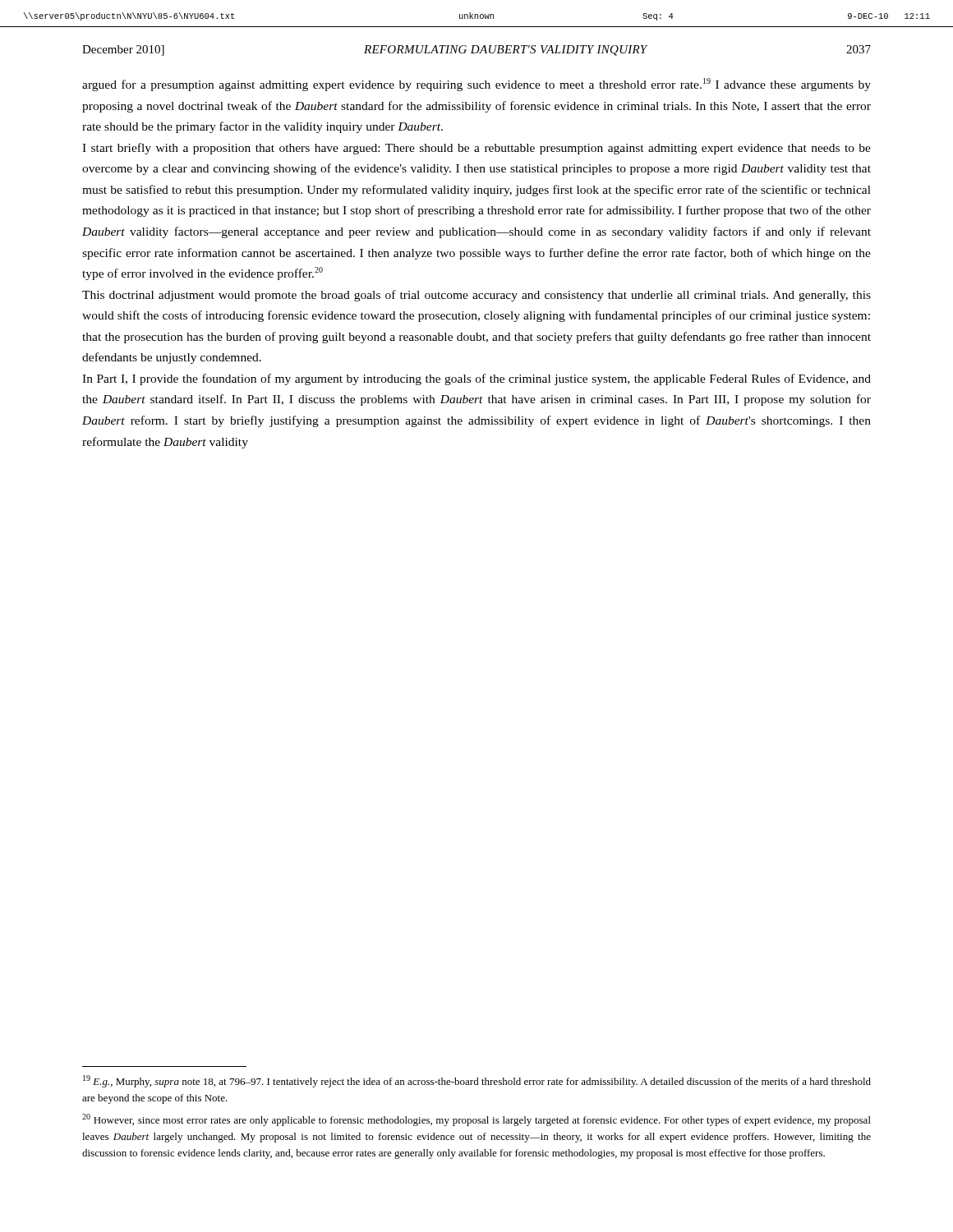Find the footnote that reads "20 However, since most error rates are only"

tap(476, 1135)
